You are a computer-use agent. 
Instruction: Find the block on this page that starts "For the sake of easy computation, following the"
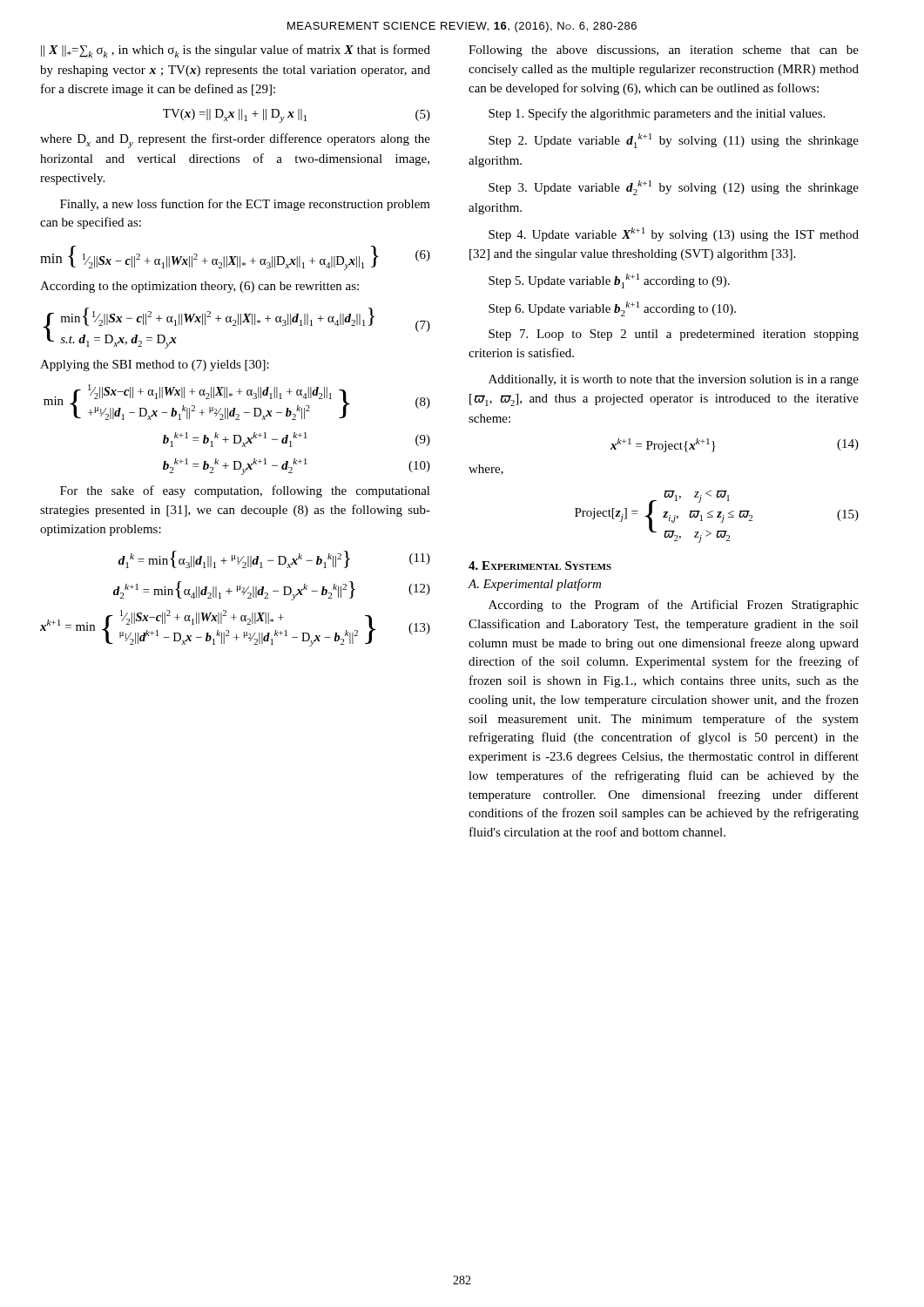(x=235, y=510)
